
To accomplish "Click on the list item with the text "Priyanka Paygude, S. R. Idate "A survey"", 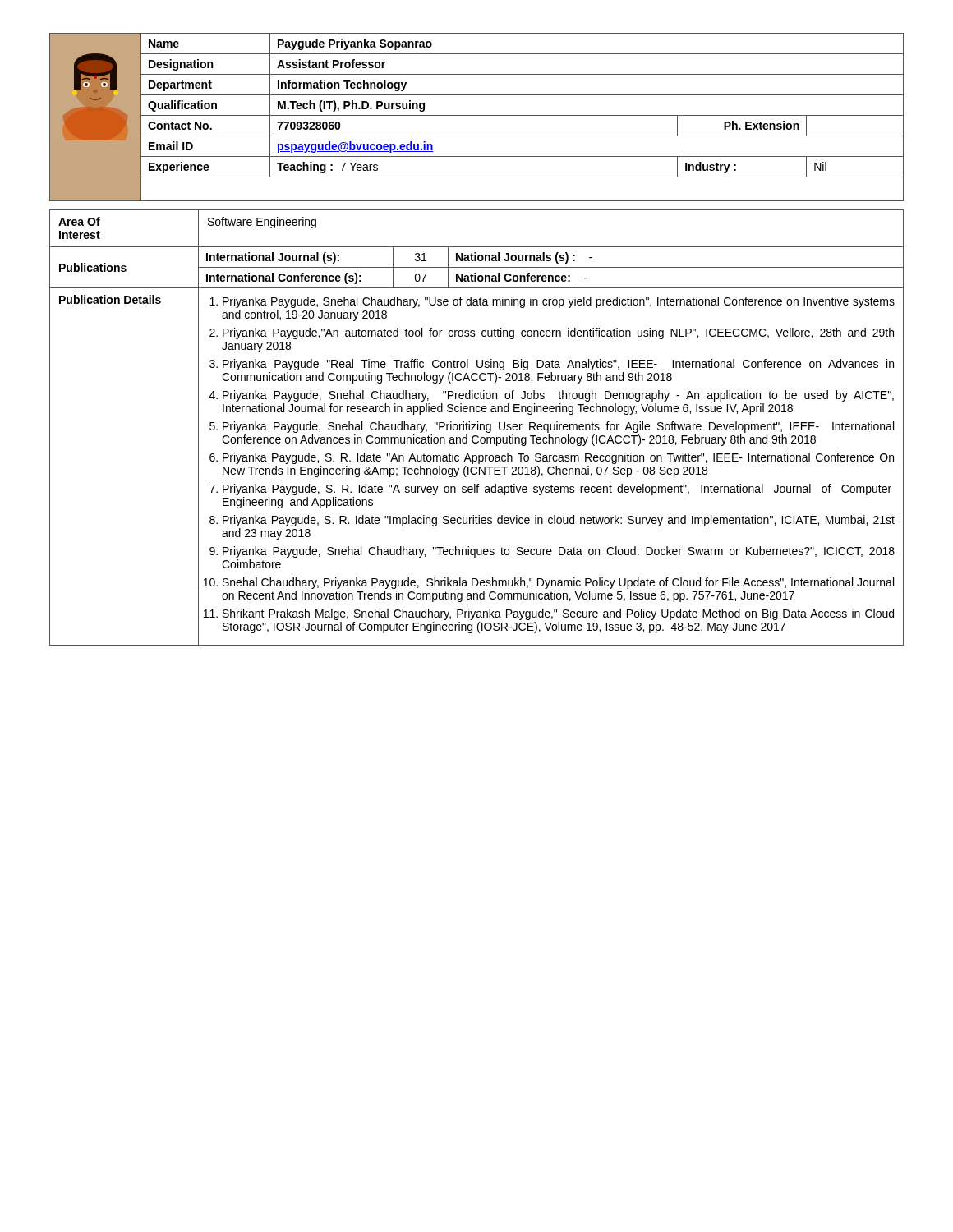I will [x=558, y=495].
